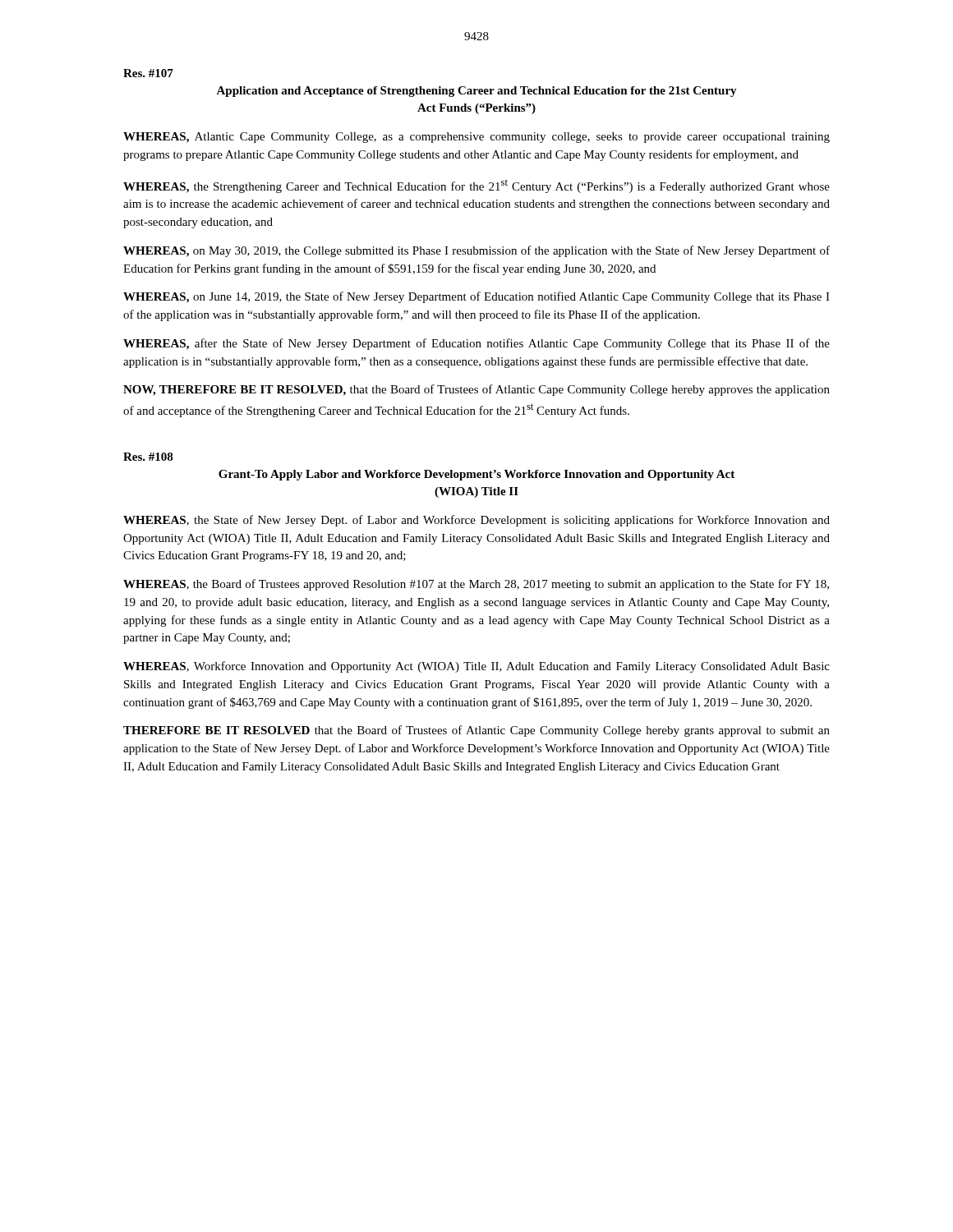The image size is (953, 1232).
Task: Click the passage that begins "WHEREAS, Workforce Innovation and"
Action: (476, 684)
